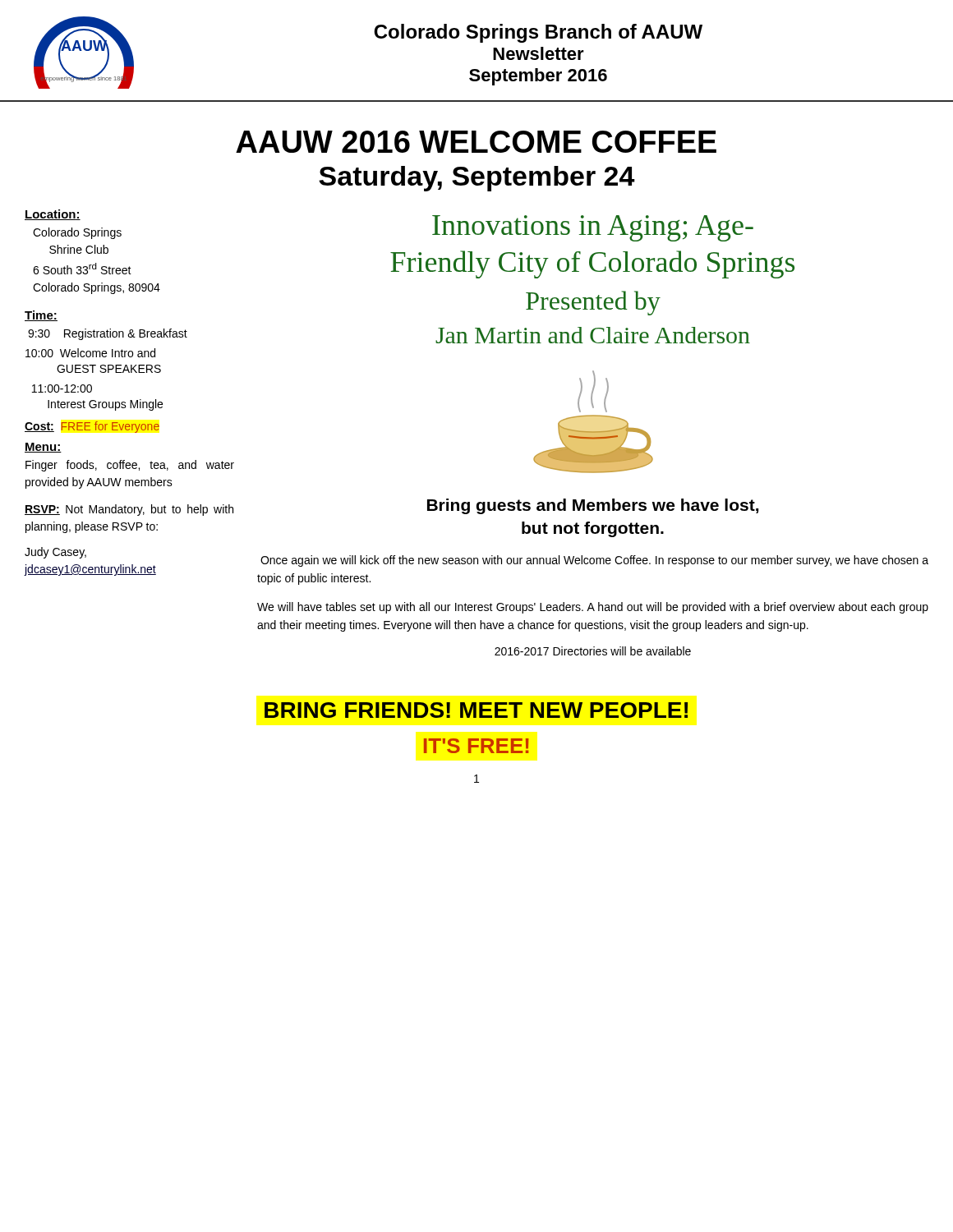Viewport: 953px width, 1232px height.
Task: Find the element starting "Cost: FREE for Everyone"
Action: pos(92,426)
